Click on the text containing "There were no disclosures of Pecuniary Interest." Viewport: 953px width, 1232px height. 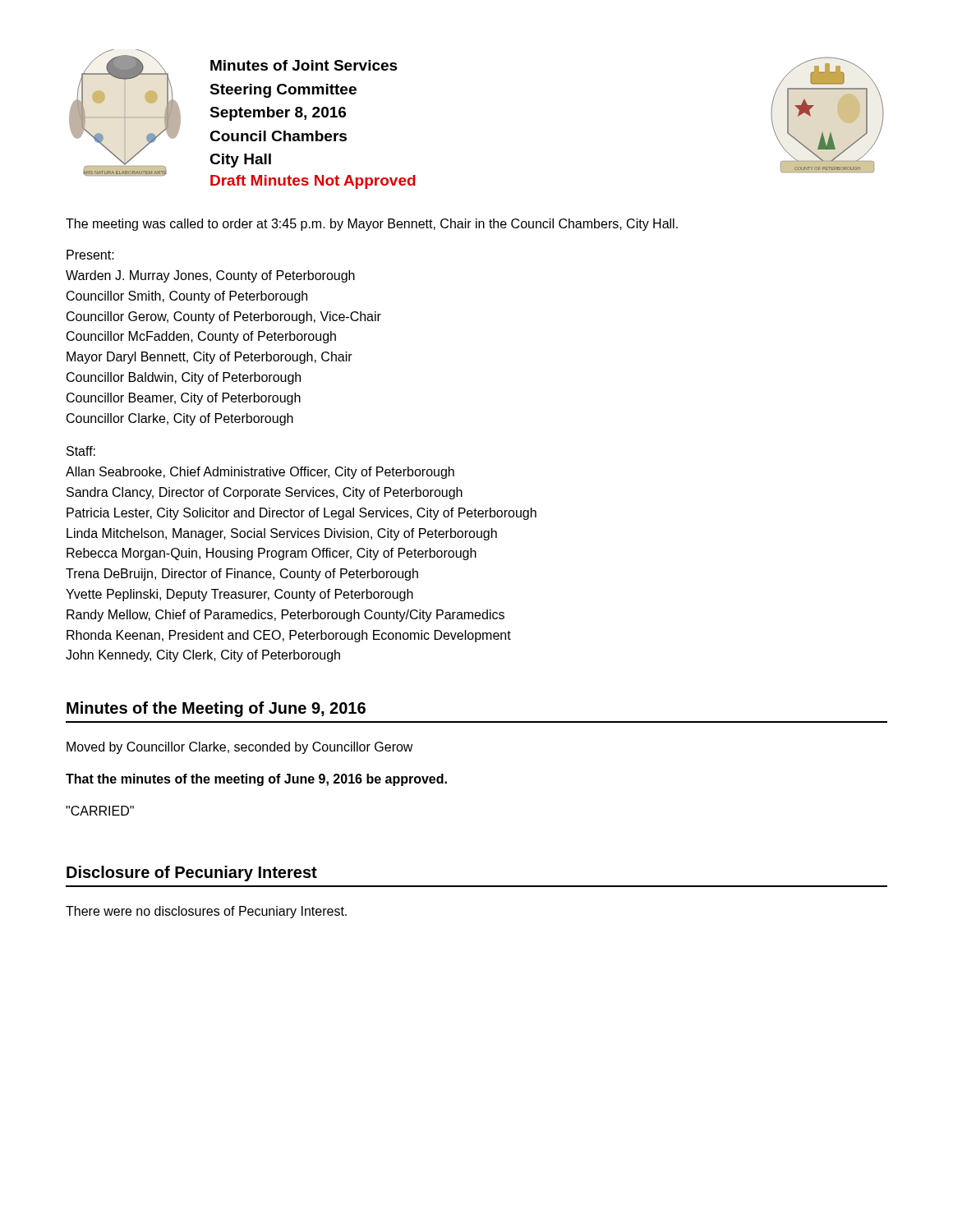(x=207, y=911)
